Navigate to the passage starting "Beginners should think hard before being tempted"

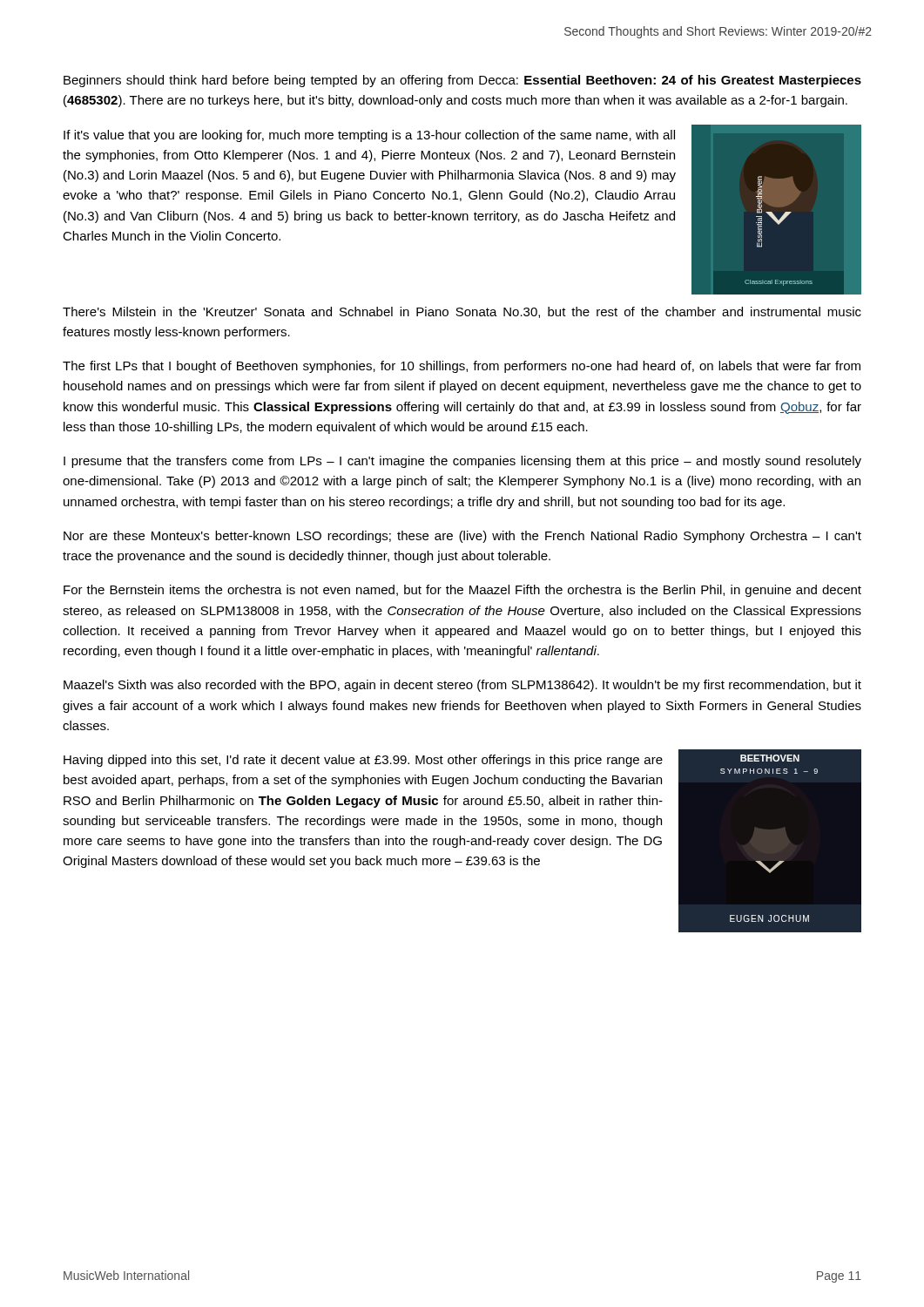(462, 90)
